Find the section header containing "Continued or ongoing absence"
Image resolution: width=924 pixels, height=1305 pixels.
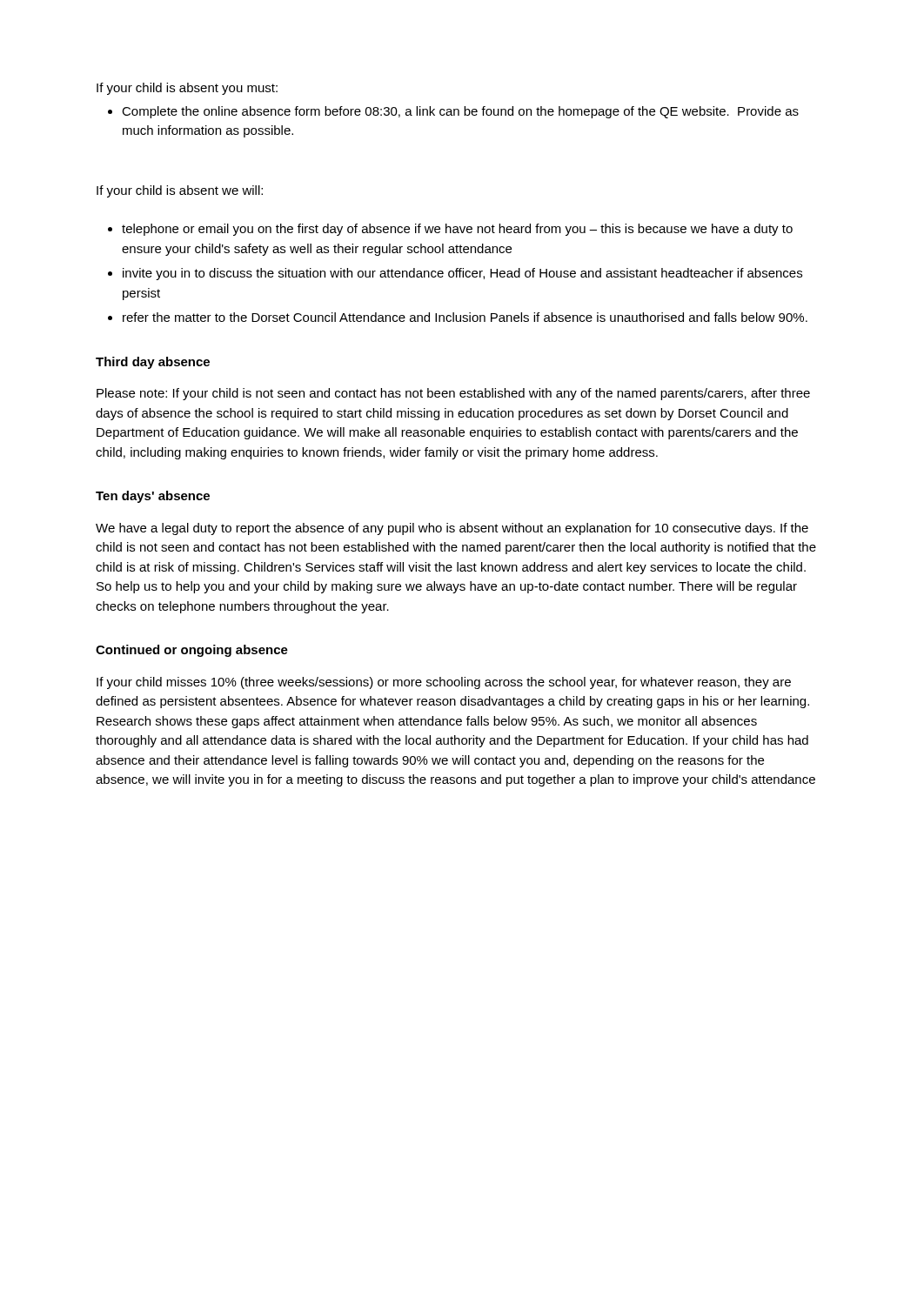point(192,649)
